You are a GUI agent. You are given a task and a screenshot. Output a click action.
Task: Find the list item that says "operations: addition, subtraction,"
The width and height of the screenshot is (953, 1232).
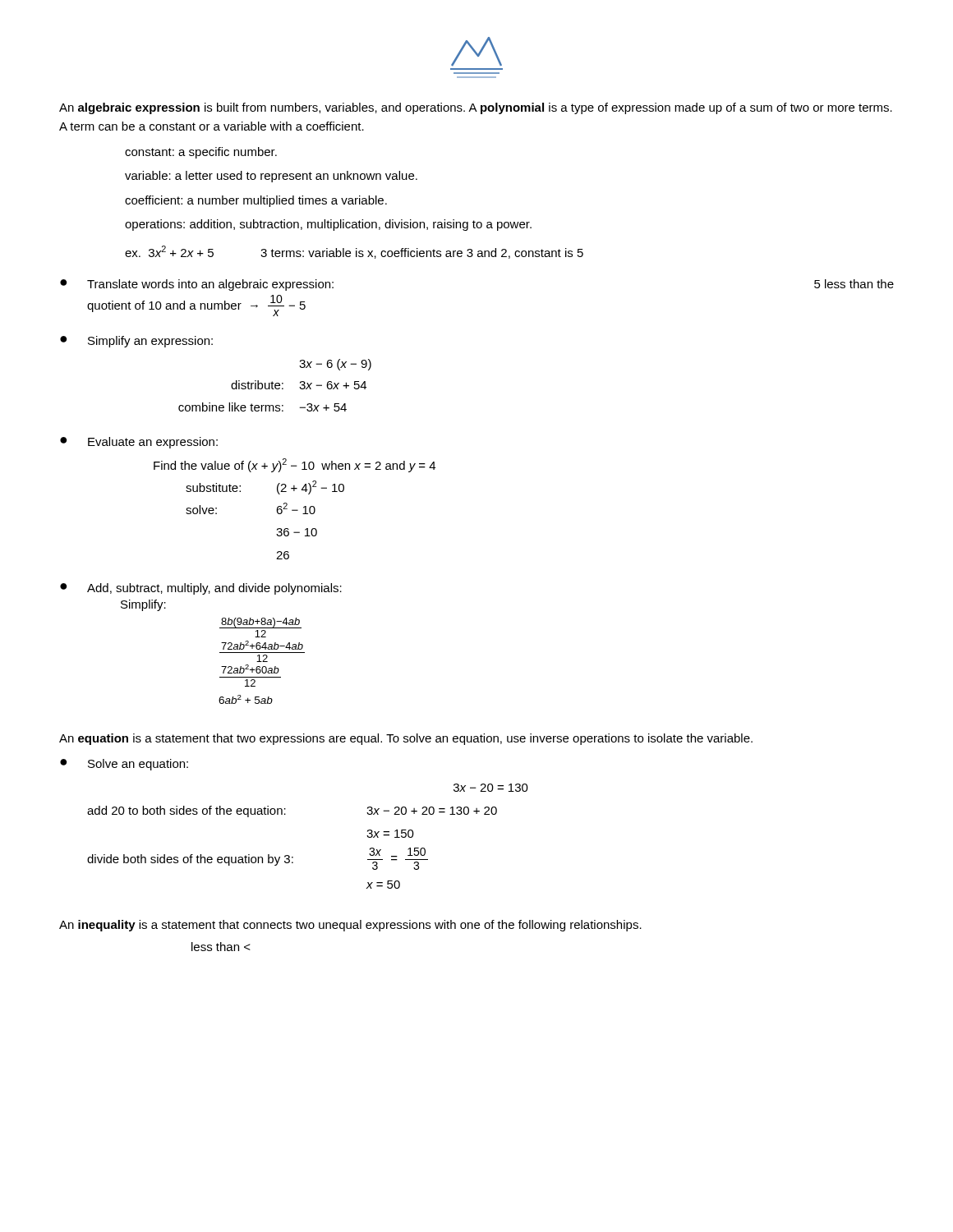tap(329, 224)
